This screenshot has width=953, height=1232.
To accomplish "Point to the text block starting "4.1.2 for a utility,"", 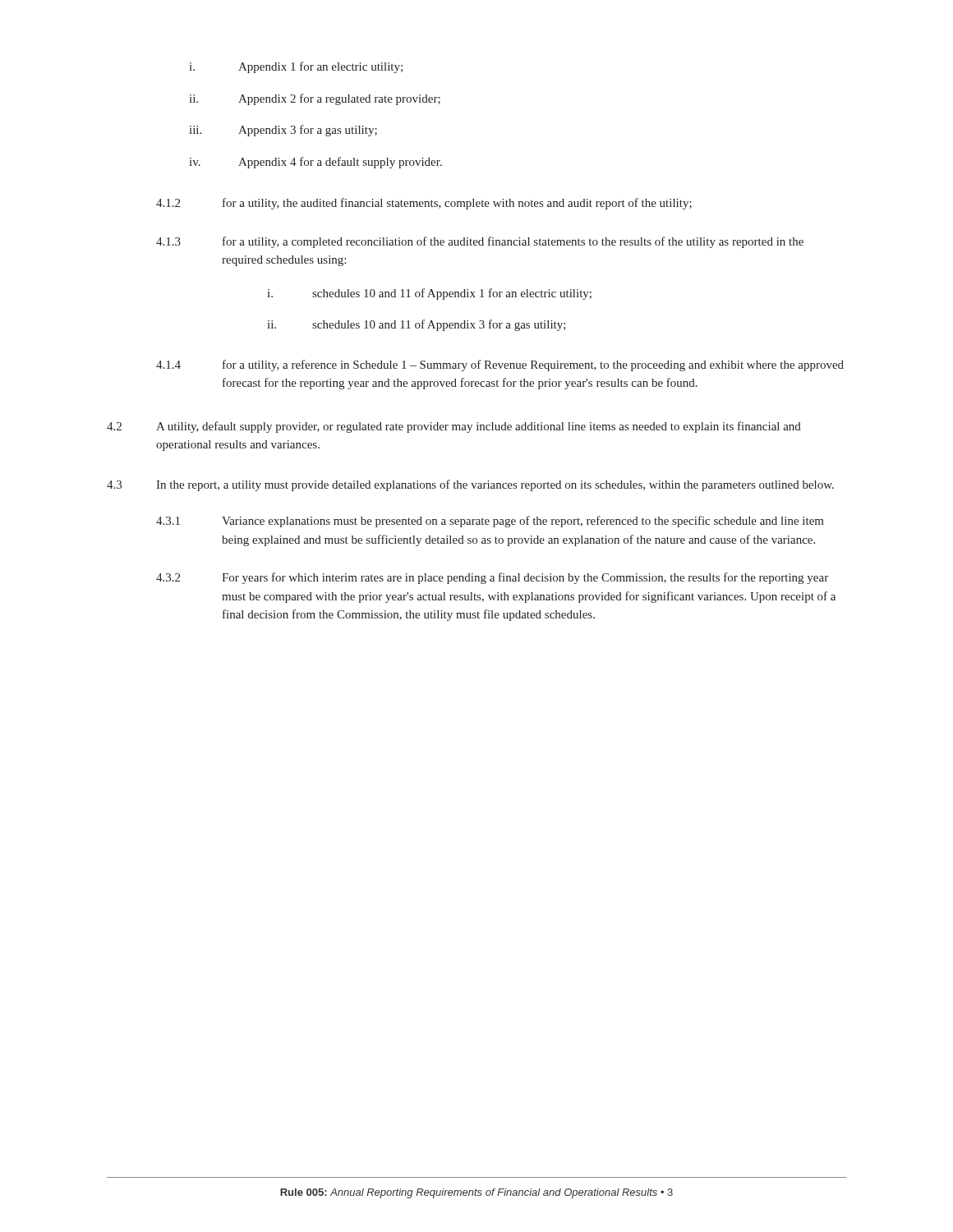I will pyautogui.click(x=501, y=203).
